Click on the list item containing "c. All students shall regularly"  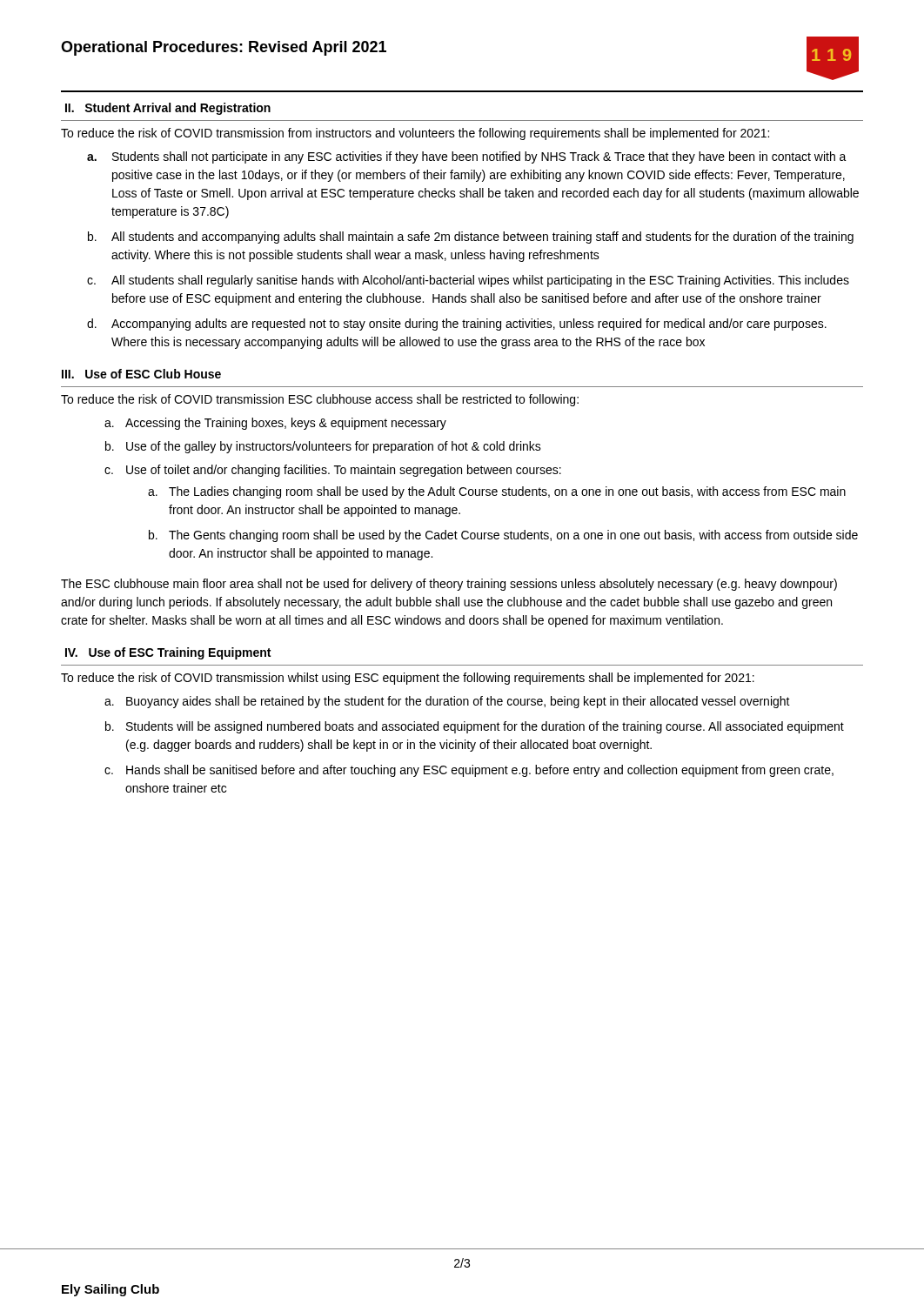[475, 290]
